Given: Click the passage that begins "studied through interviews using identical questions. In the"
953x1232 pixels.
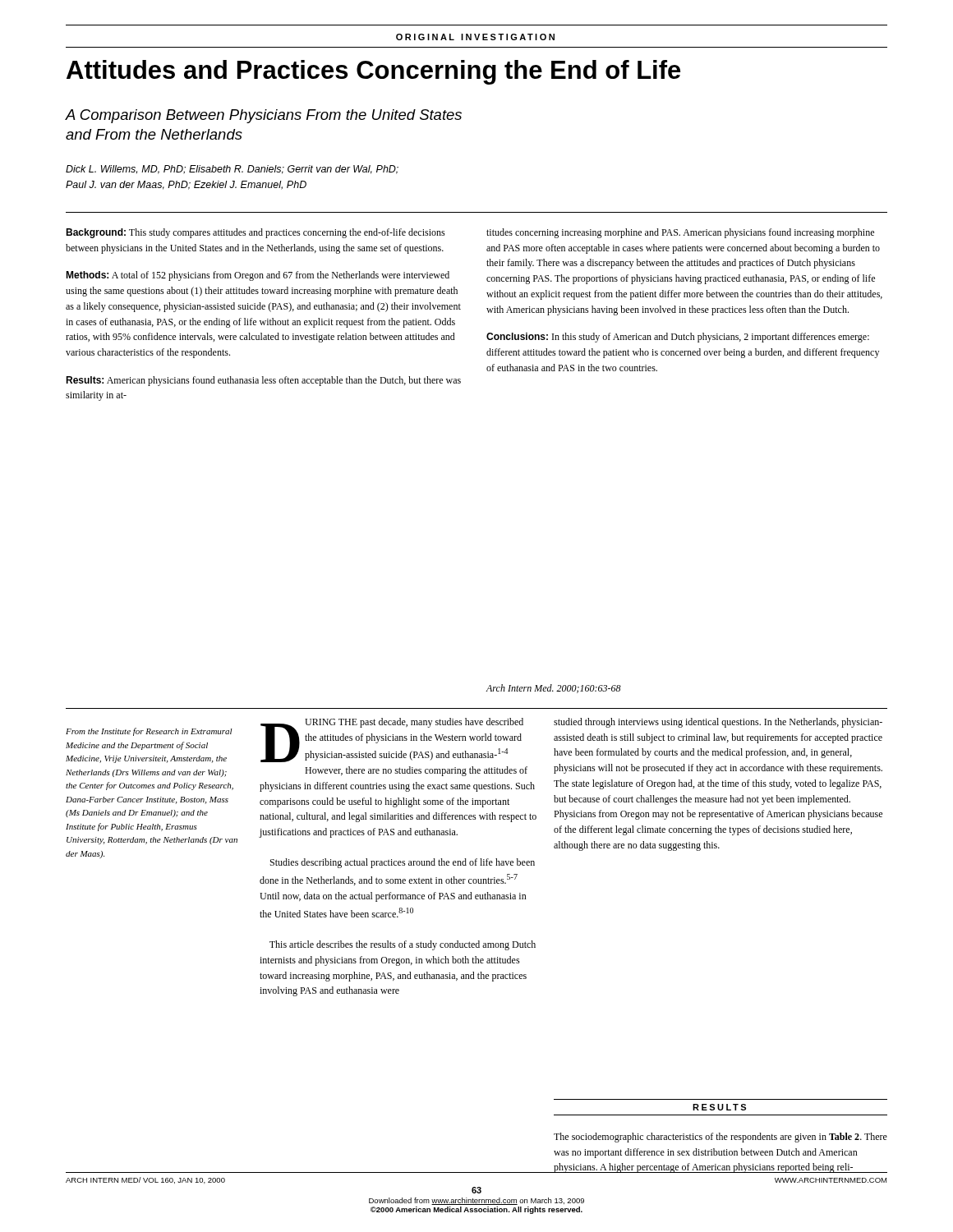Looking at the screenshot, I should click(x=718, y=783).
